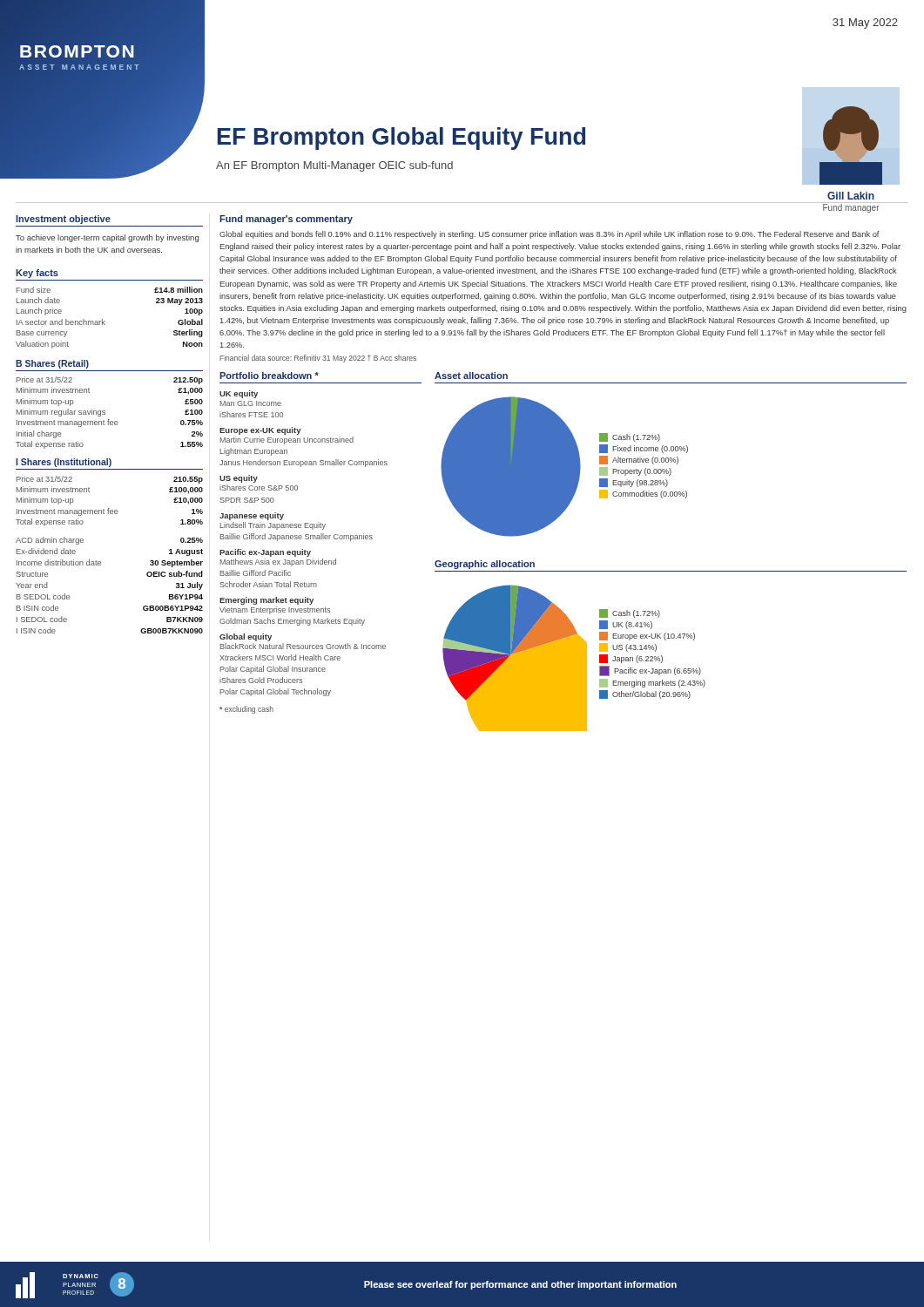Click on the list item containing "Global equity BlackRock Natural"

[x=320, y=665]
